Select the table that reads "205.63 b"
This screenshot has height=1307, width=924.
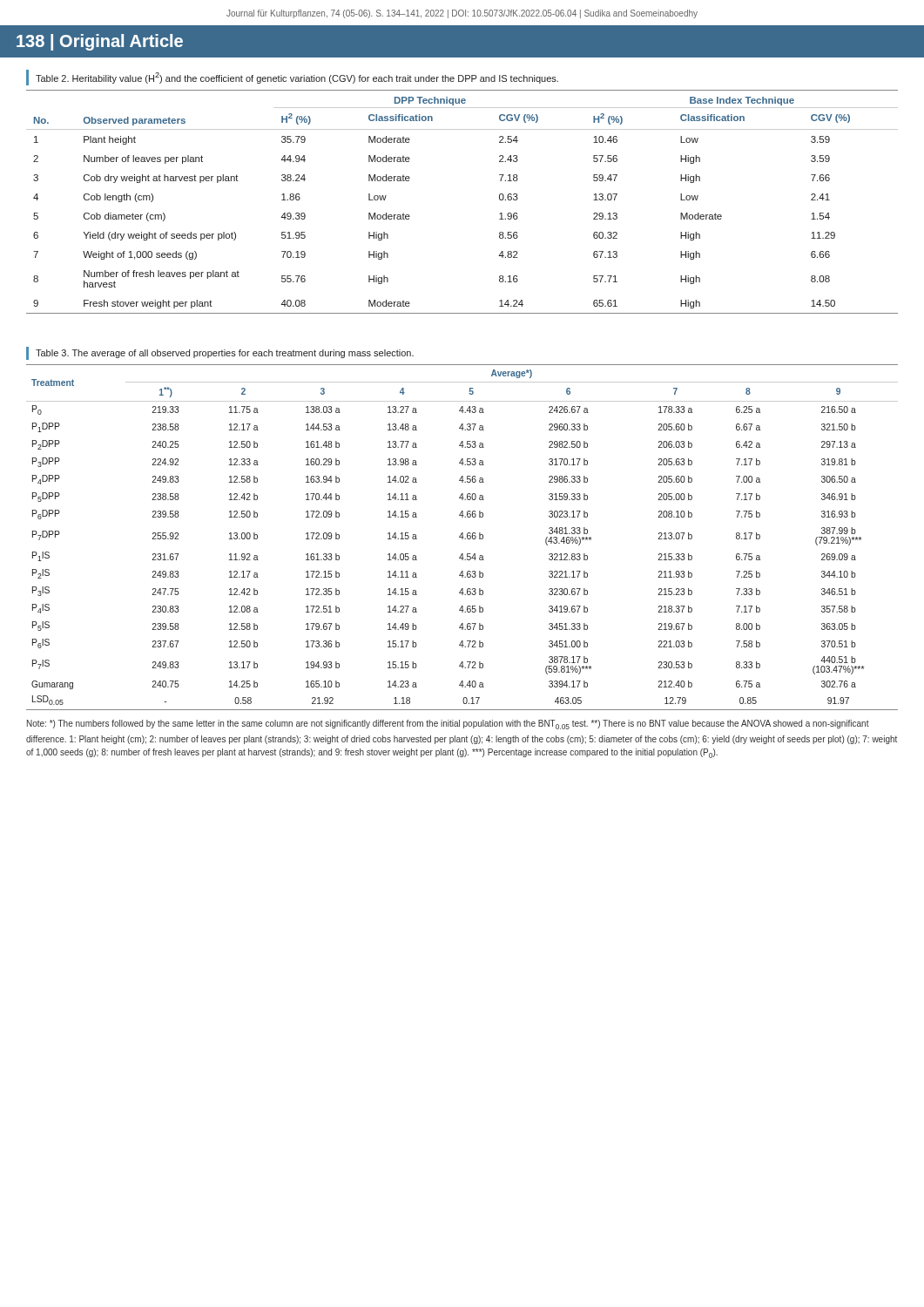(x=462, y=537)
